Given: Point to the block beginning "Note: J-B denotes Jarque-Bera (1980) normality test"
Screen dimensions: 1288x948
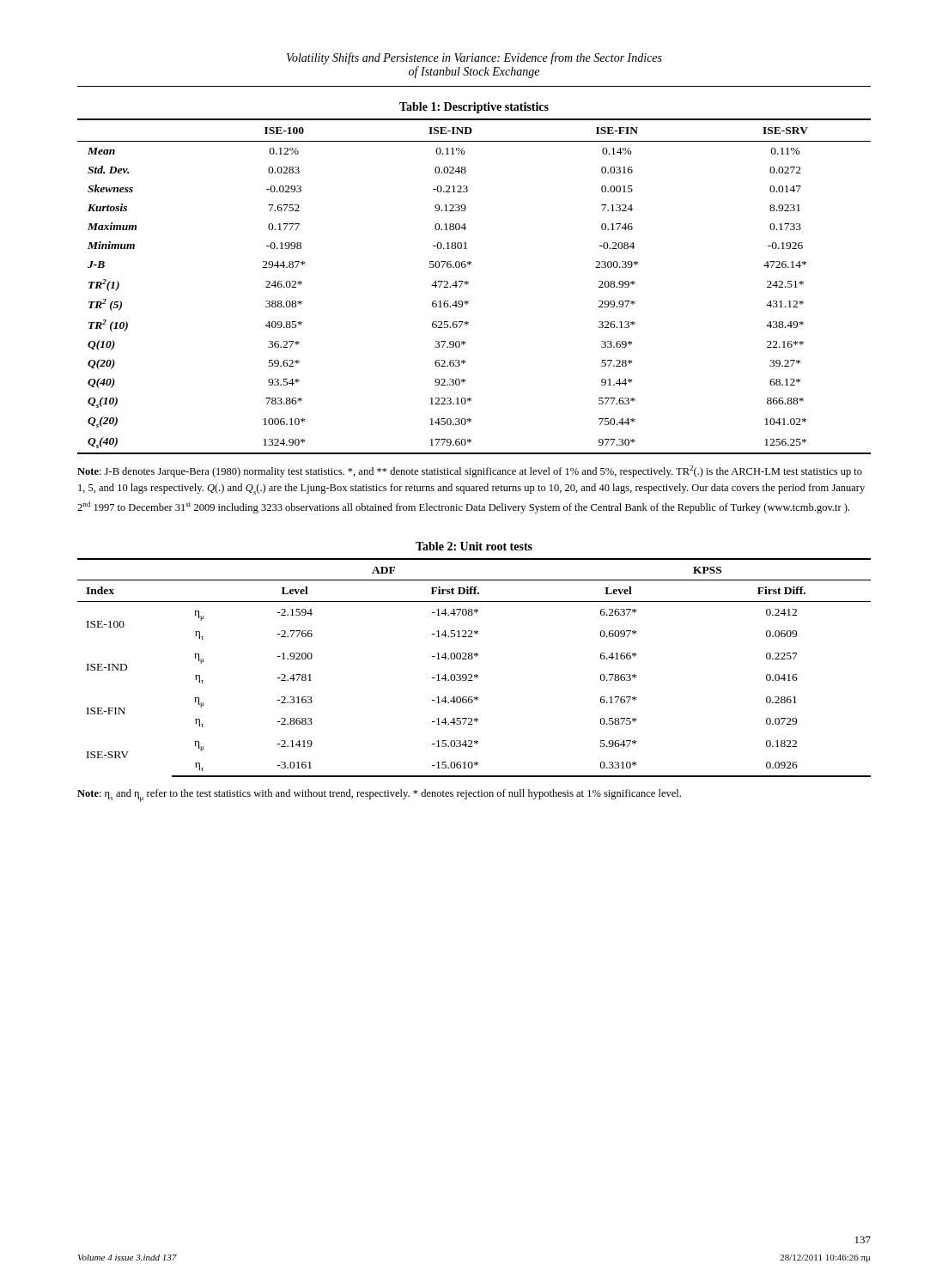Looking at the screenshot, I should (x=471, y=488).
